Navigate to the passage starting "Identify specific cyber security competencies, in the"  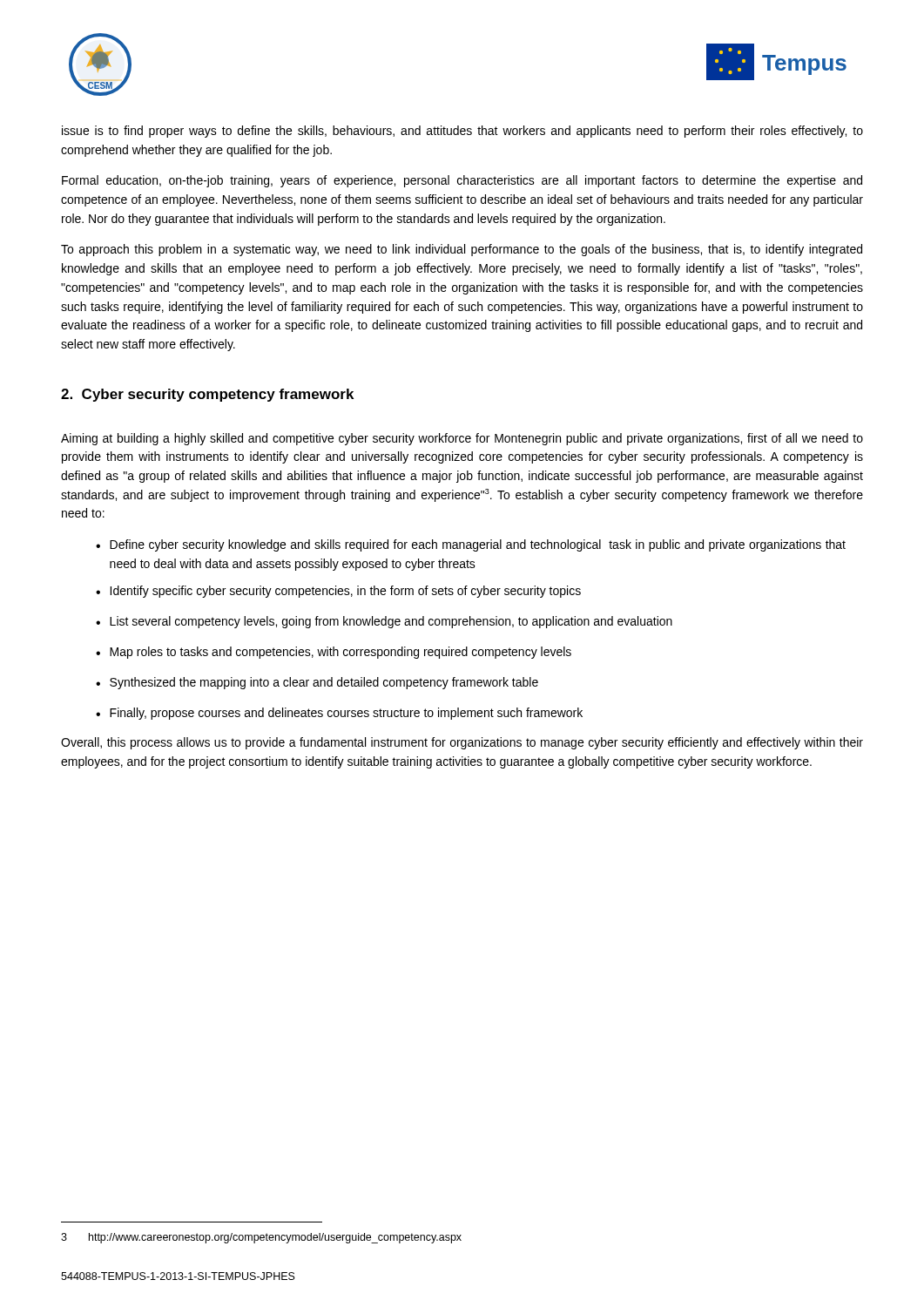point(486,592)
